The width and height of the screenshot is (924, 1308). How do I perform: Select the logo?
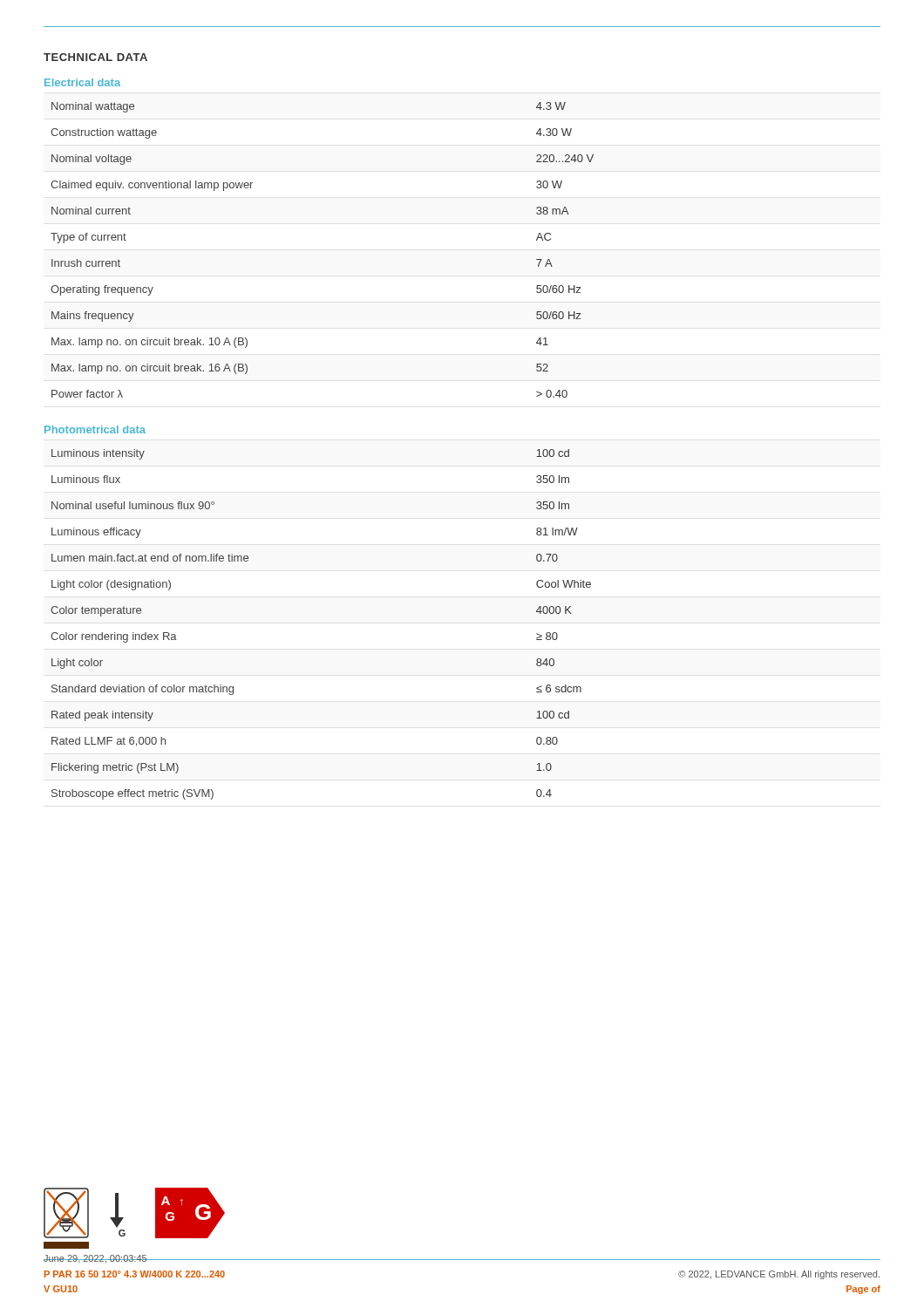click(x=134, y=1213)
